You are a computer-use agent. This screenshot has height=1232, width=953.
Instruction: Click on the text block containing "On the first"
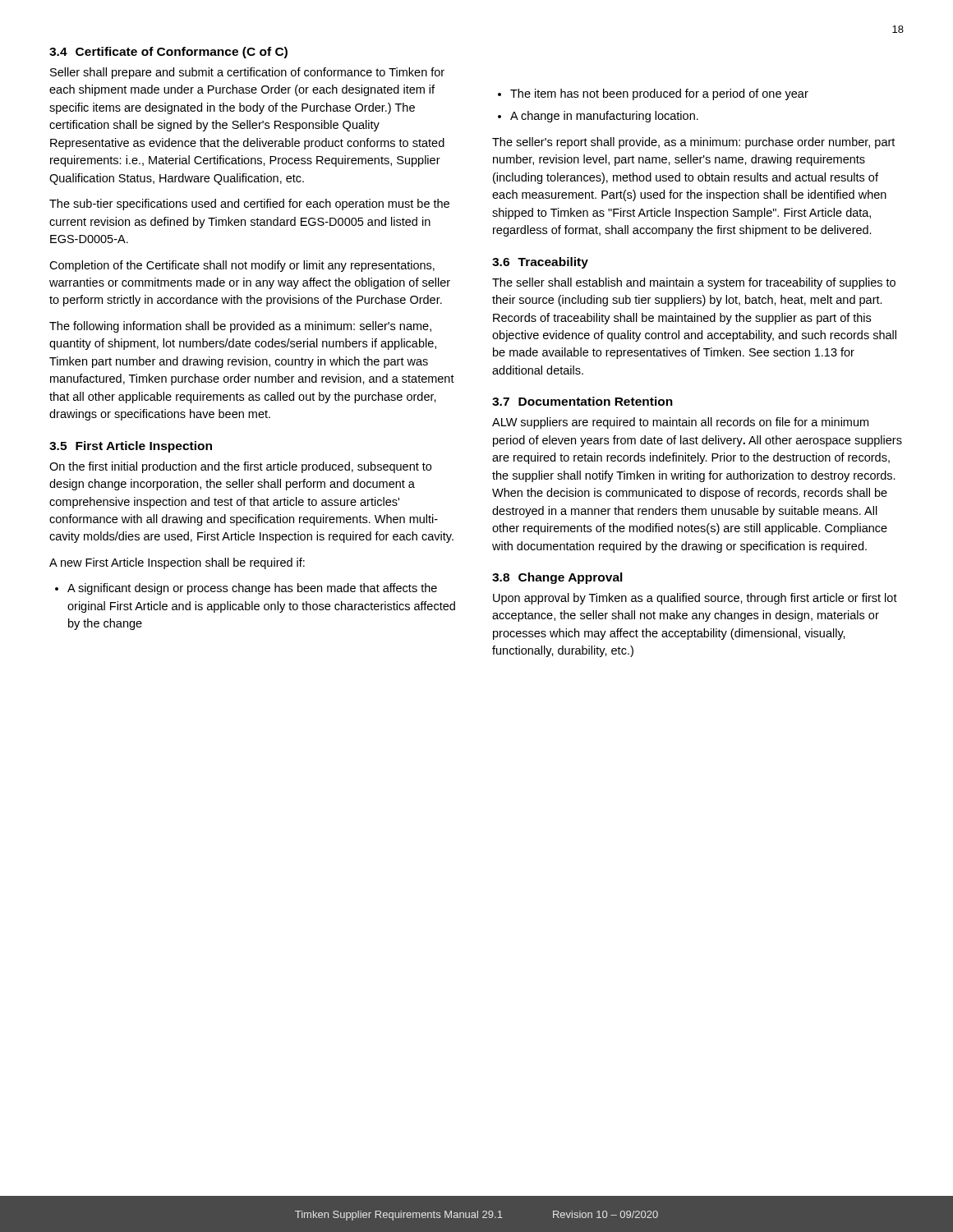pos(255,502)
